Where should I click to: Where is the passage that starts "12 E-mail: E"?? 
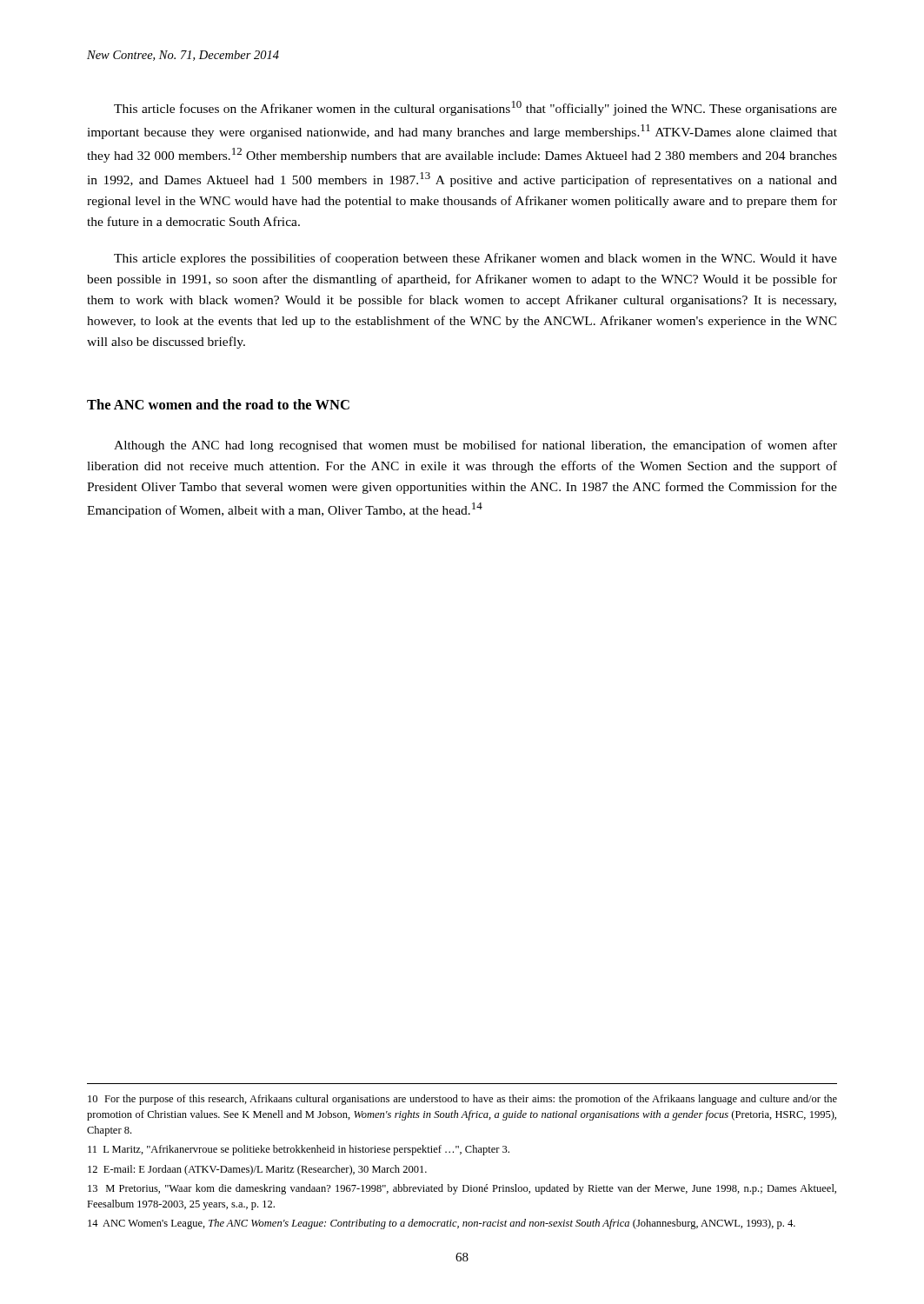click(x=257, y=1169)
